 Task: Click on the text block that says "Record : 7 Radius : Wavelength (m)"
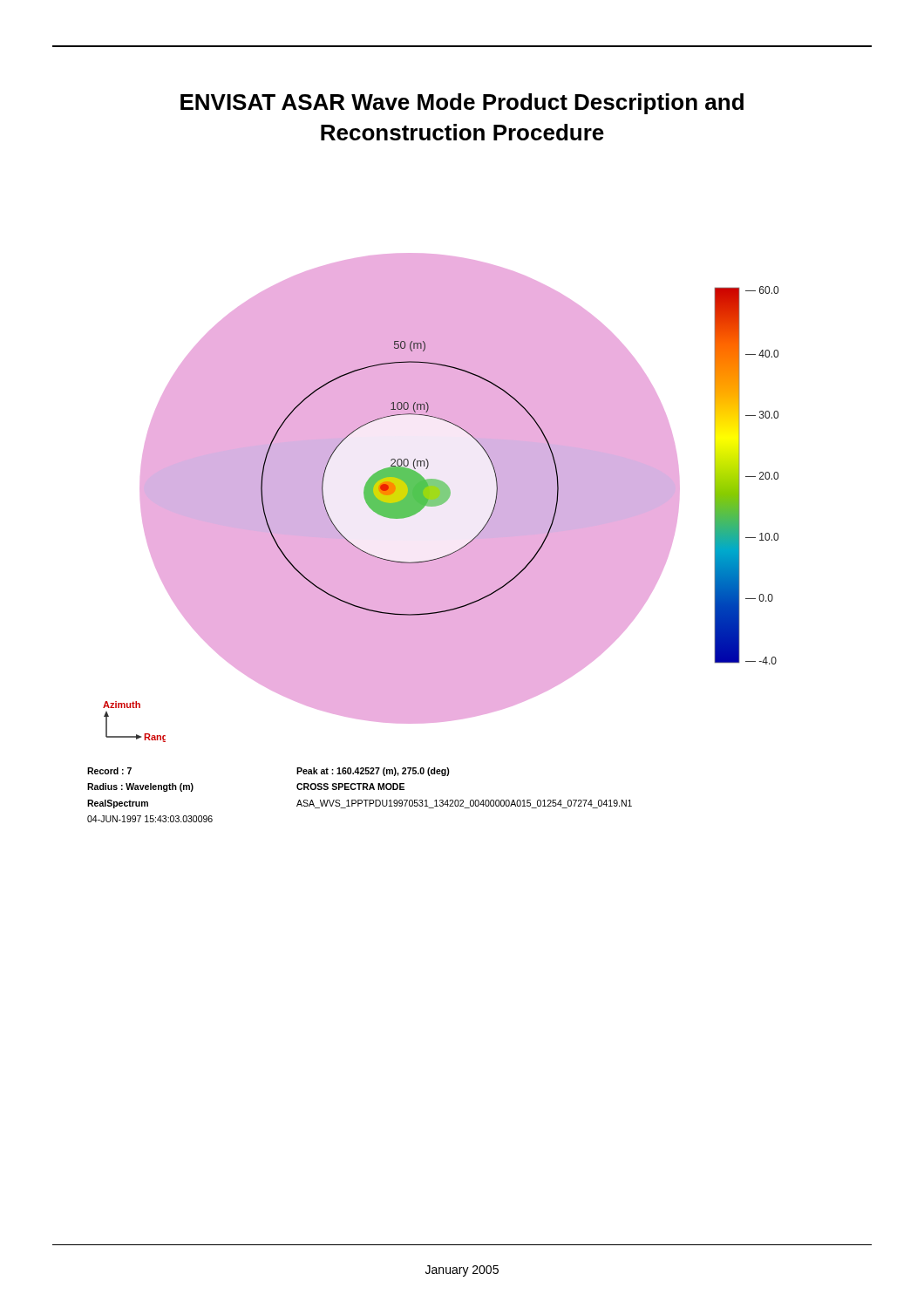(150, 795)
